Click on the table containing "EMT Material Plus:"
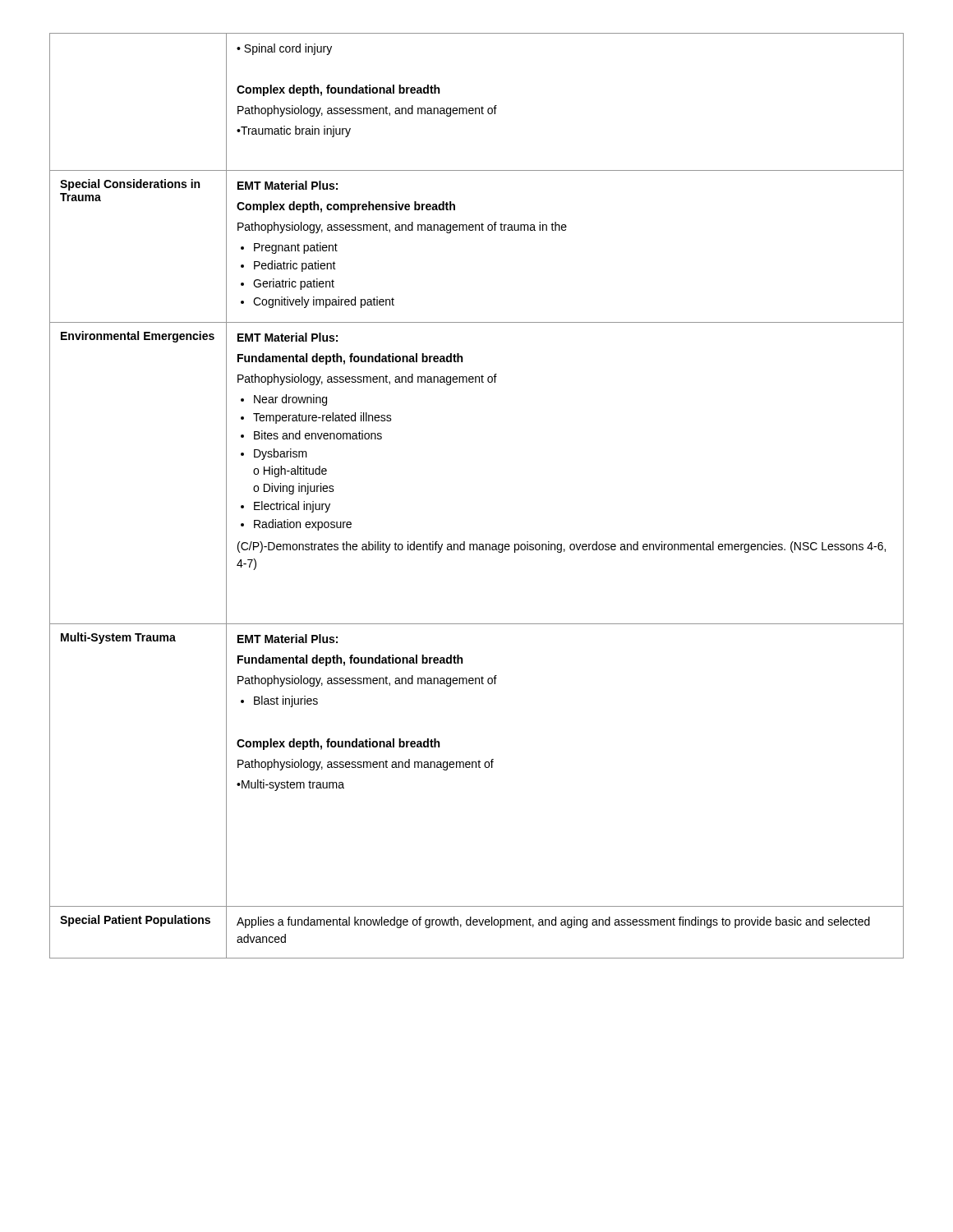Viewport: 953px width, 1232px height. tap(476, 496)
